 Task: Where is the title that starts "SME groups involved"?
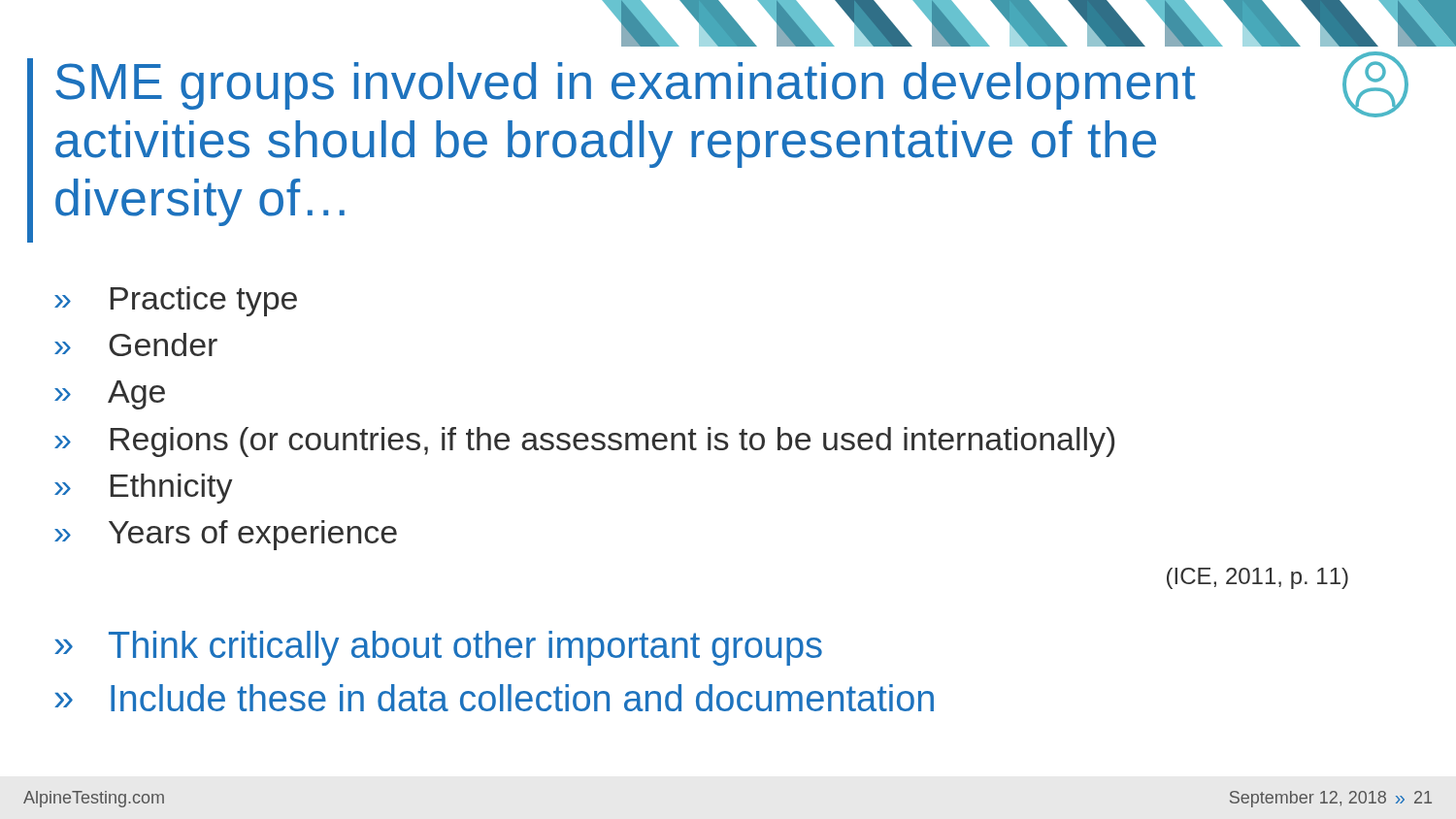[x=684, y=140]
